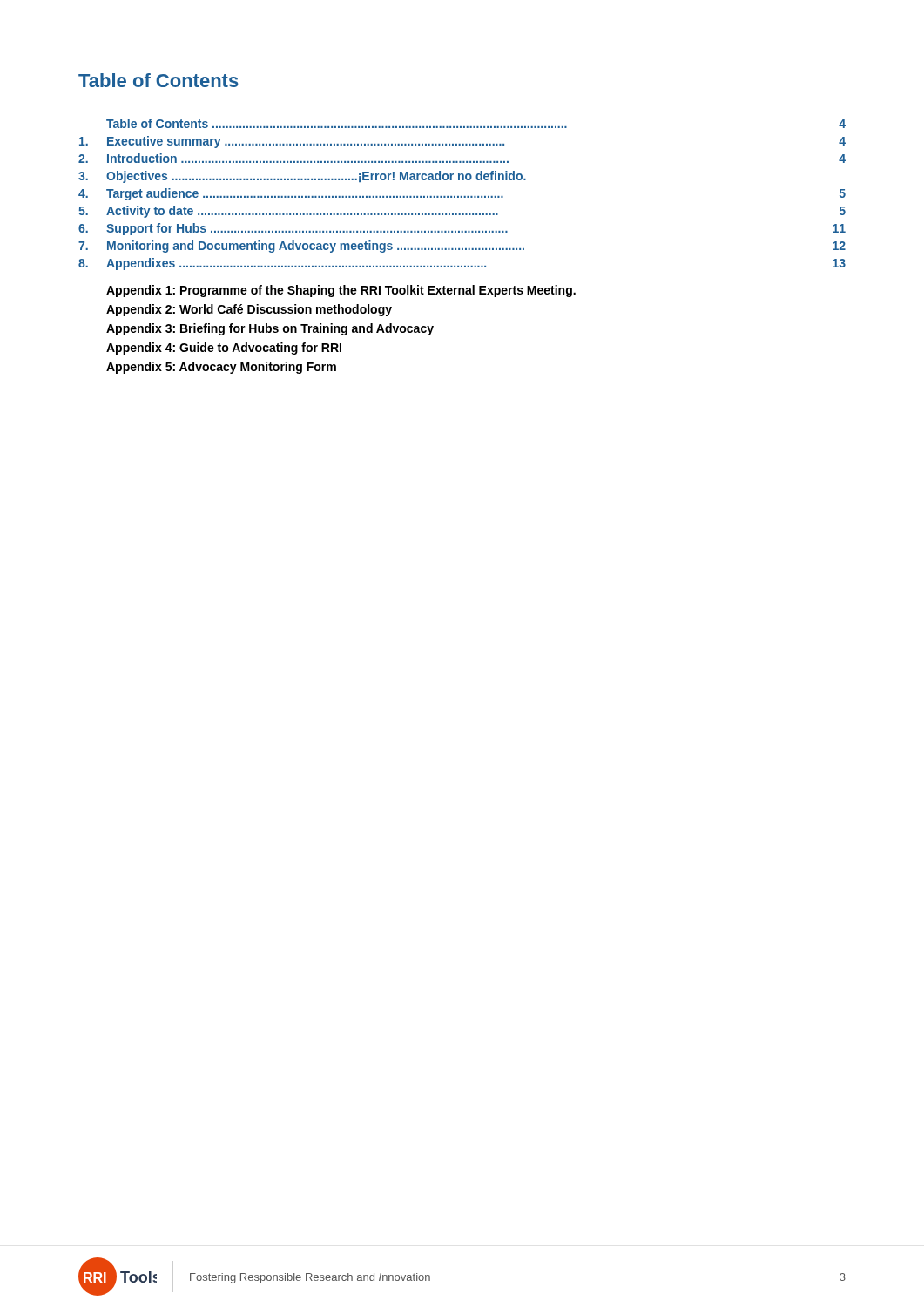The width and height of the screenshot is (924, 1307).
Task: Find the list item that says "Appendix 2: World Café Discussion"
Action: (249, 309)
